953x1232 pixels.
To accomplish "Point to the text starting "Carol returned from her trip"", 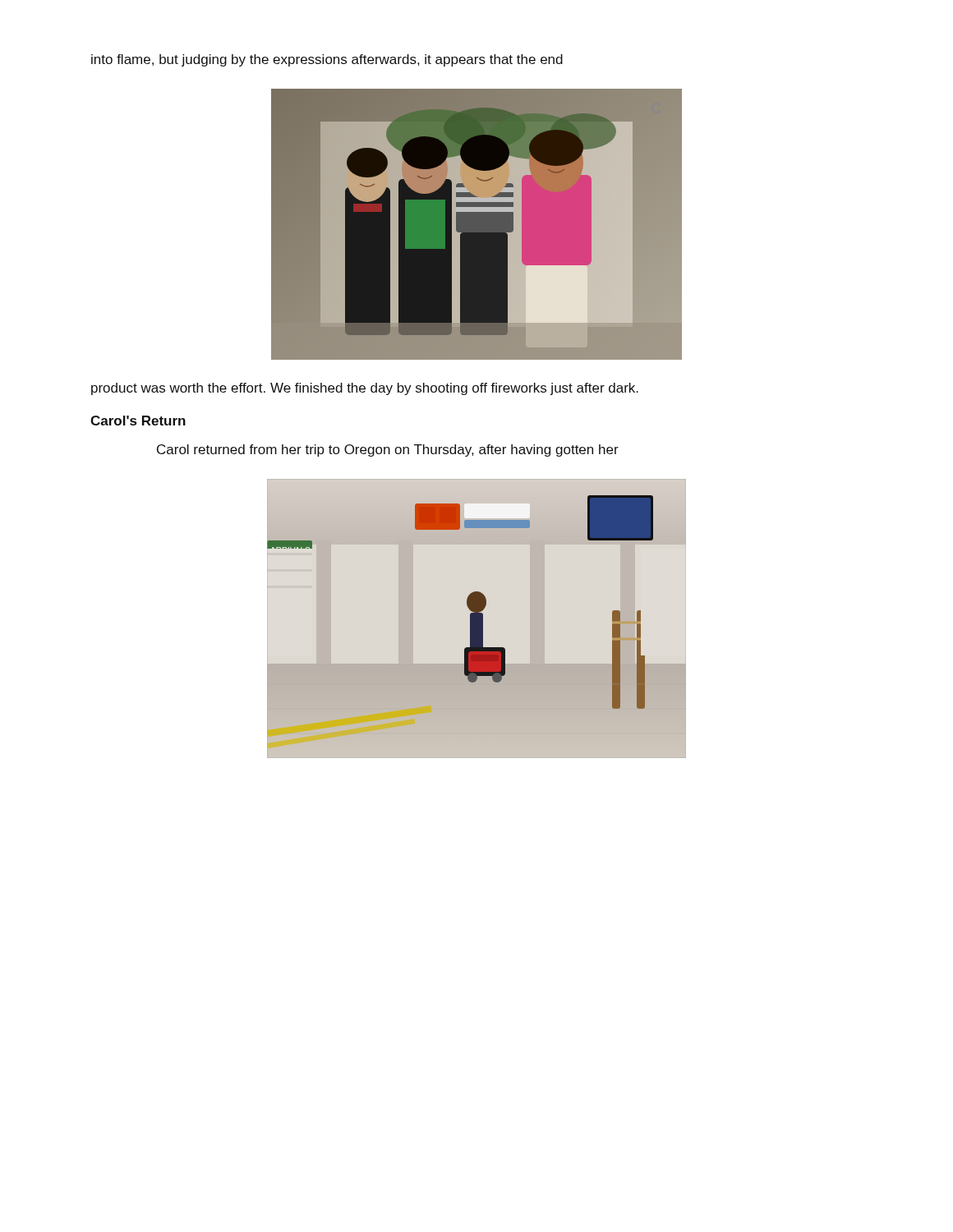I will pyautogui.click(x=387, y=450).
